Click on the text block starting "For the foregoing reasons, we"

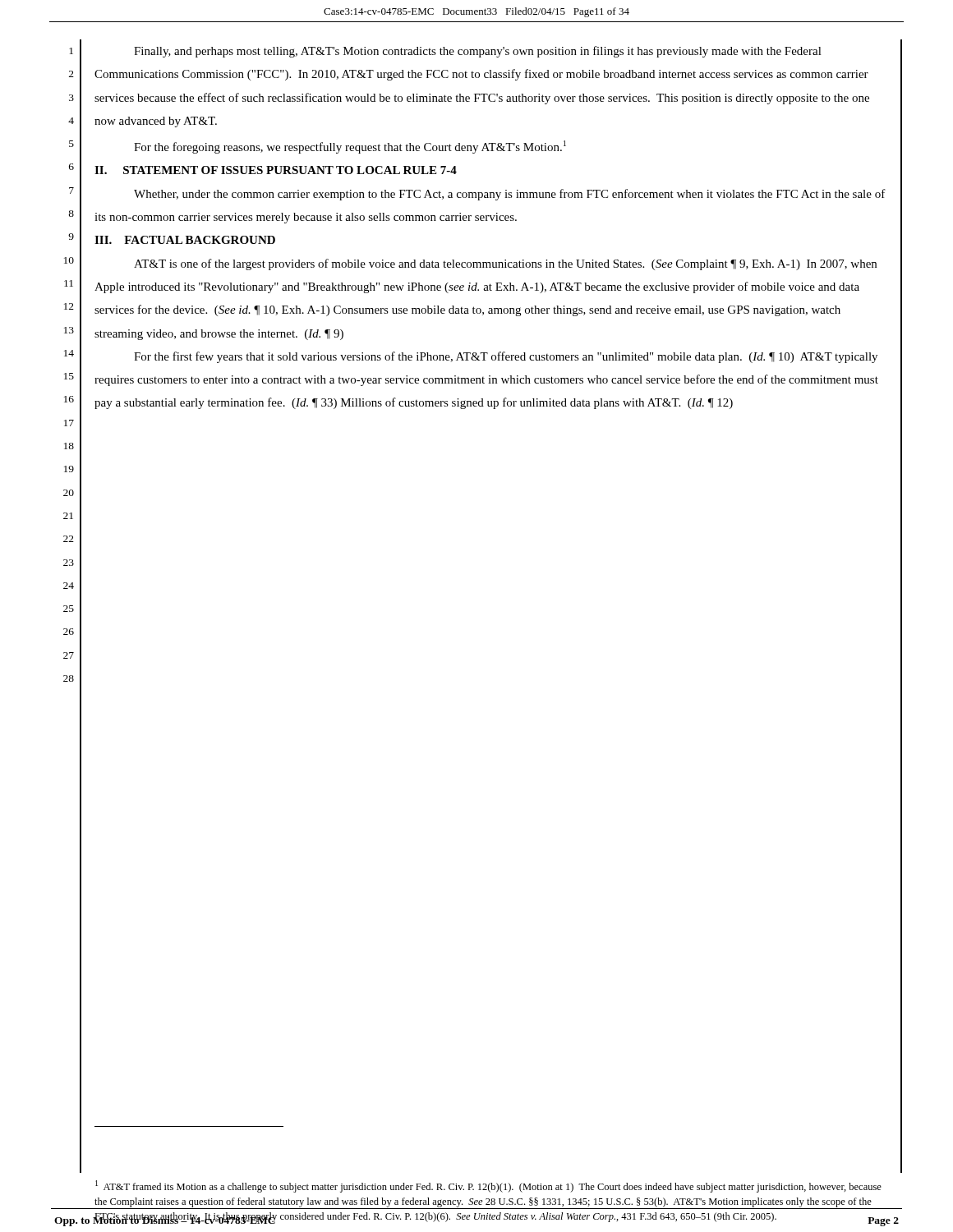coord(491,146)
